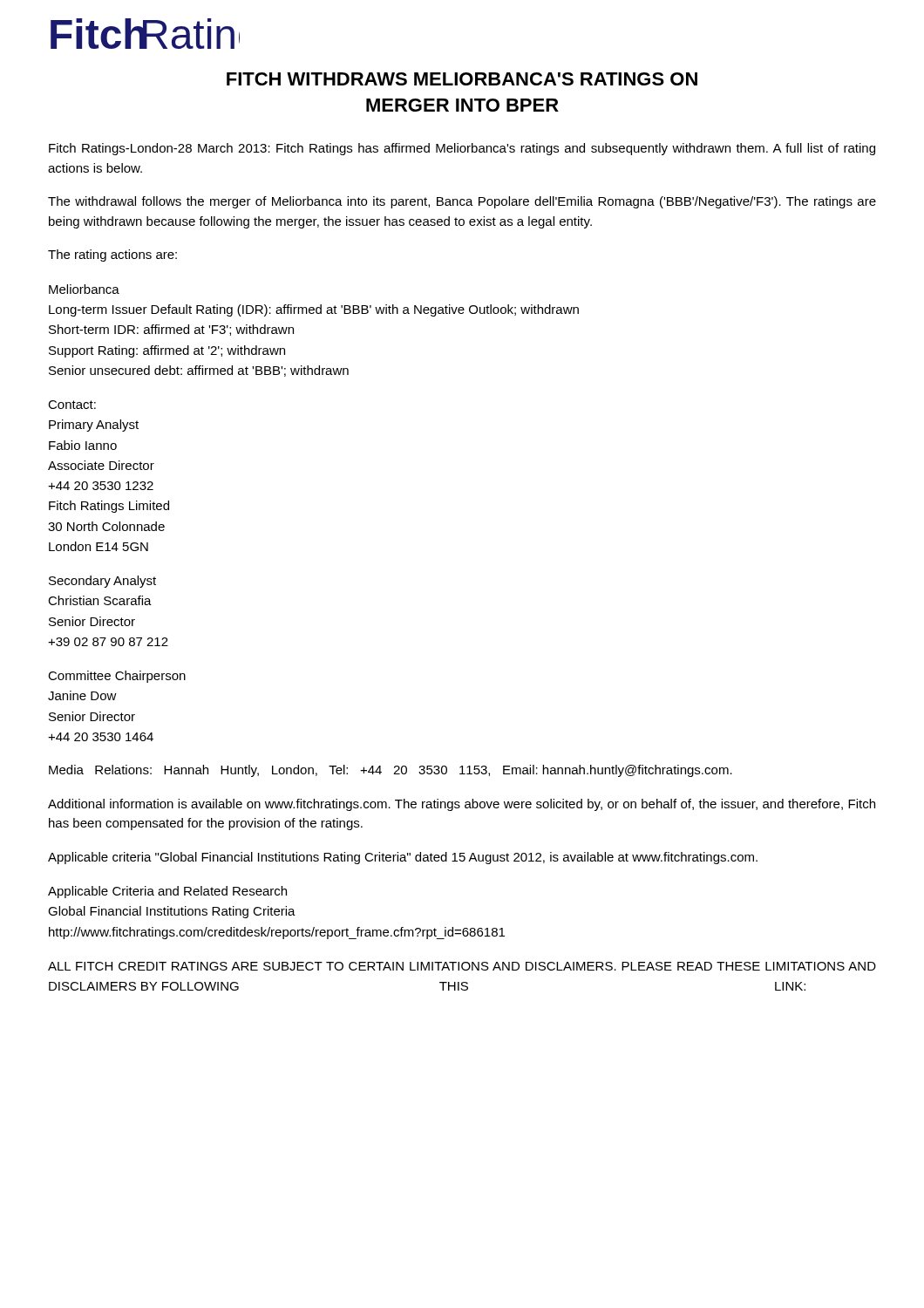The width and height of the screenshot is (924, 1308).
Task: Navigate to the text block starting "Secondary Analyst Christian Scarafia Senior Director"
Action: (108, 611)
